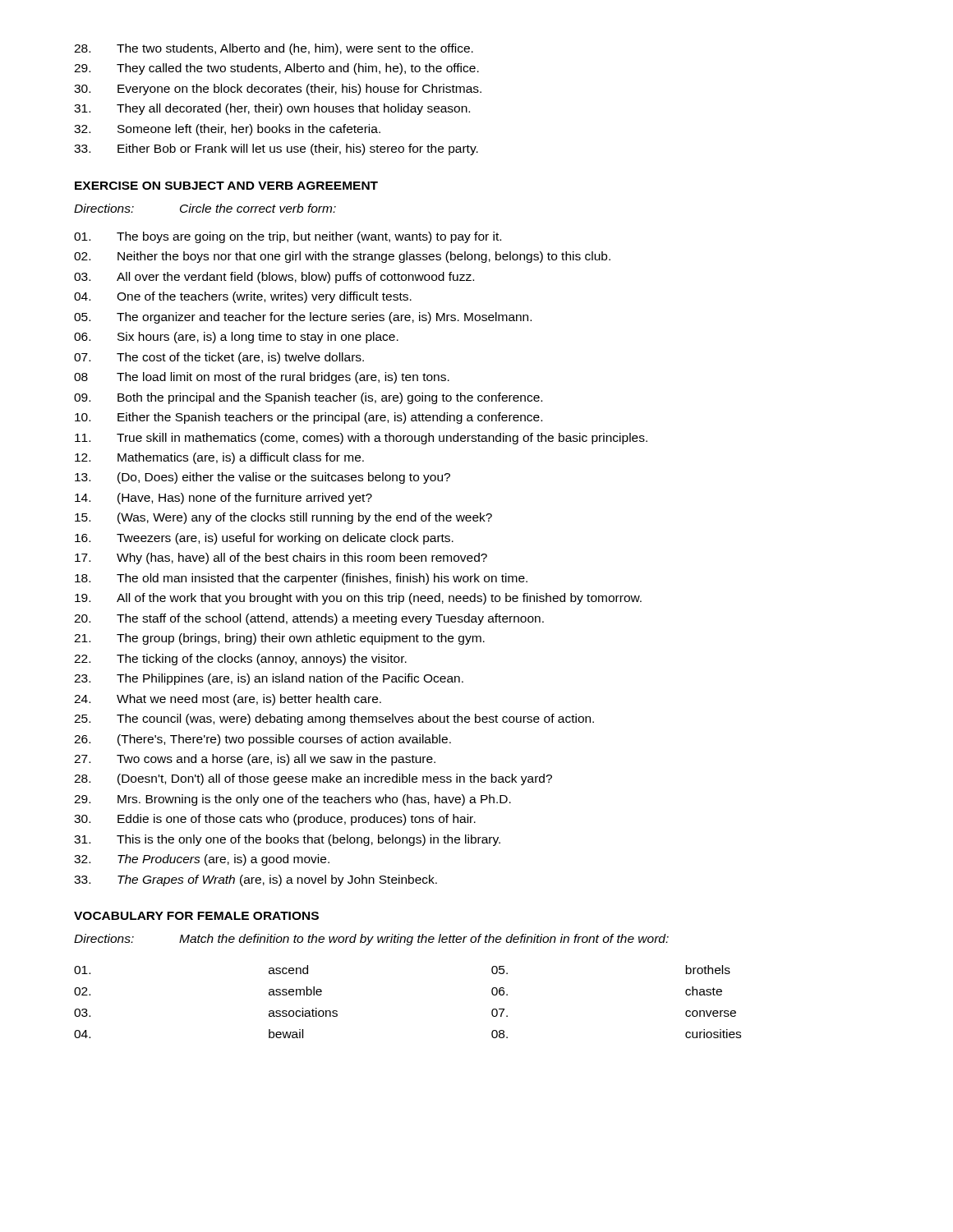Navigate to the passage starting "29.Mrs. Browning is the only"
953x1232 pixels.
pos(476,799)
